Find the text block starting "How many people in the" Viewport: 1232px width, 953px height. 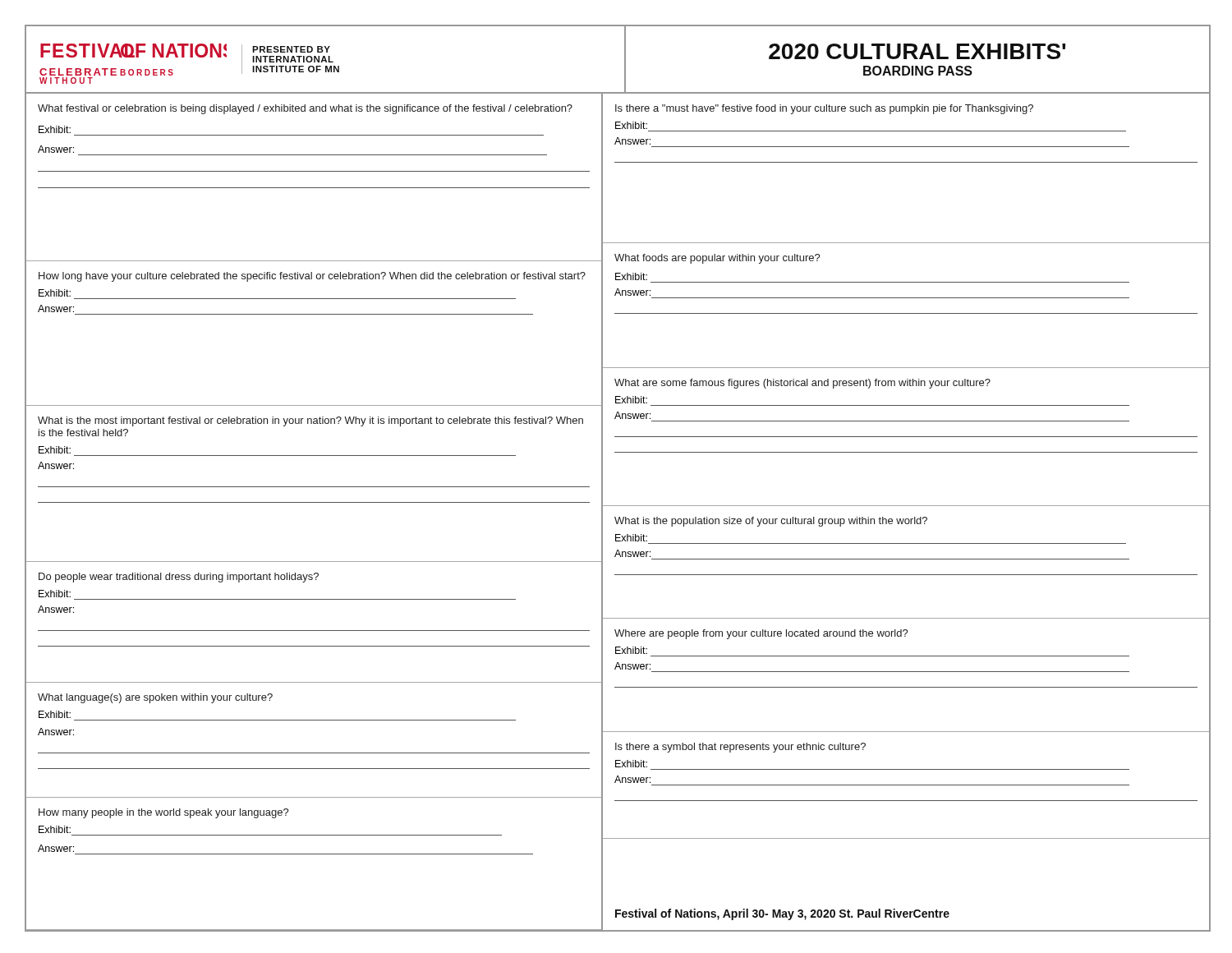(x=314, y=830)
